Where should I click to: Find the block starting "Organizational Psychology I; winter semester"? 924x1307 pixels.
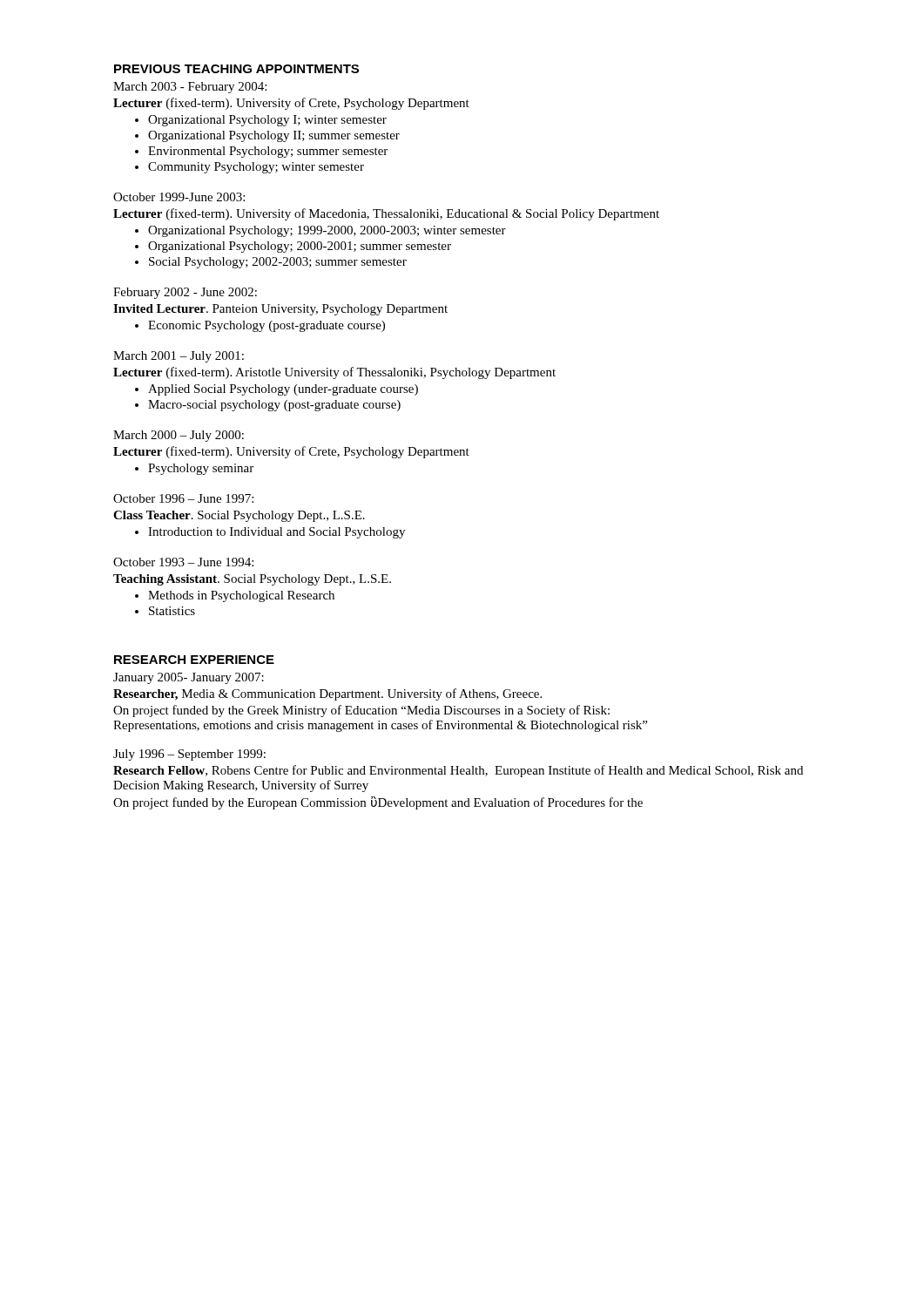click(267, 119)
